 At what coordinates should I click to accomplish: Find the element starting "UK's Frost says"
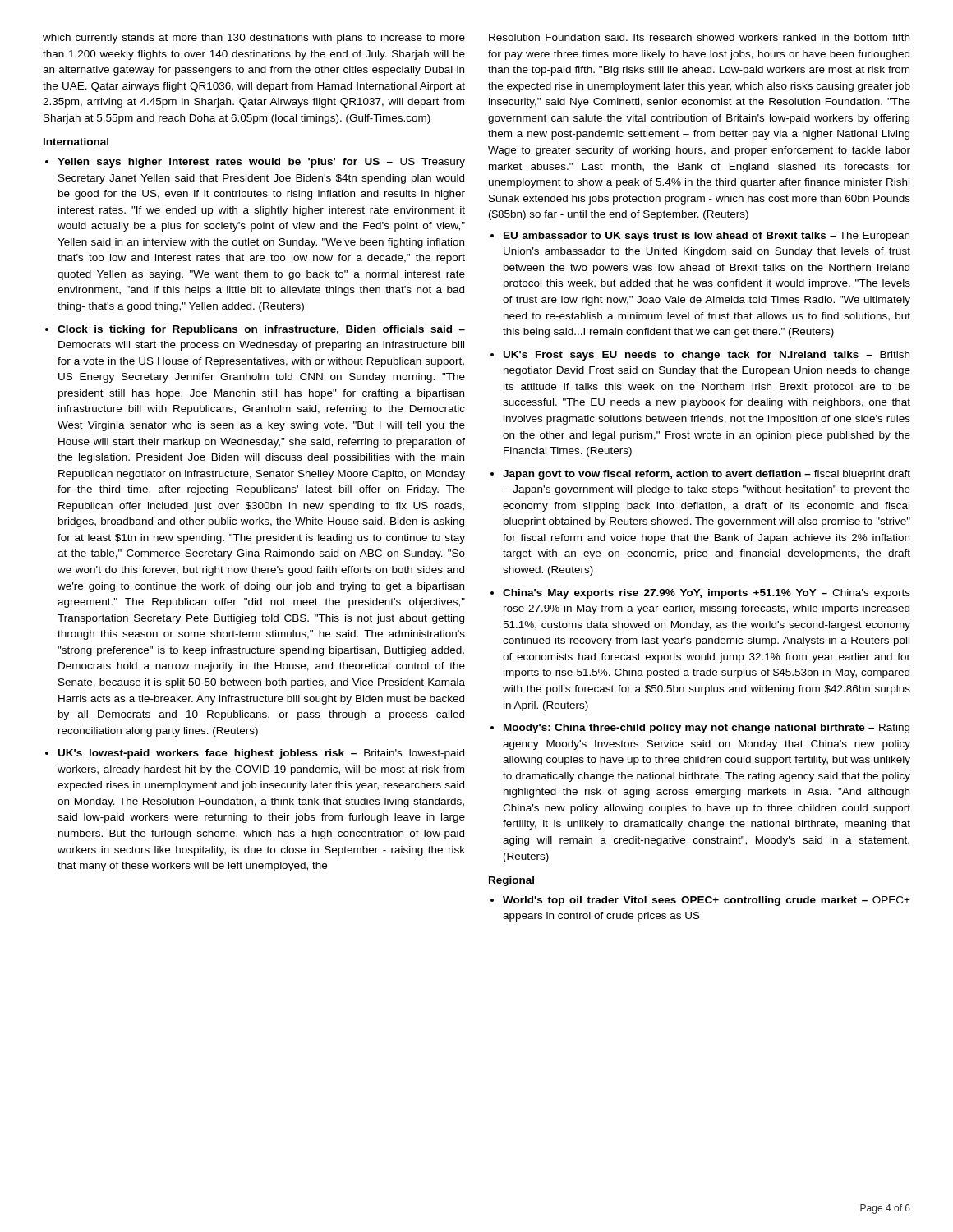[707, 402]
